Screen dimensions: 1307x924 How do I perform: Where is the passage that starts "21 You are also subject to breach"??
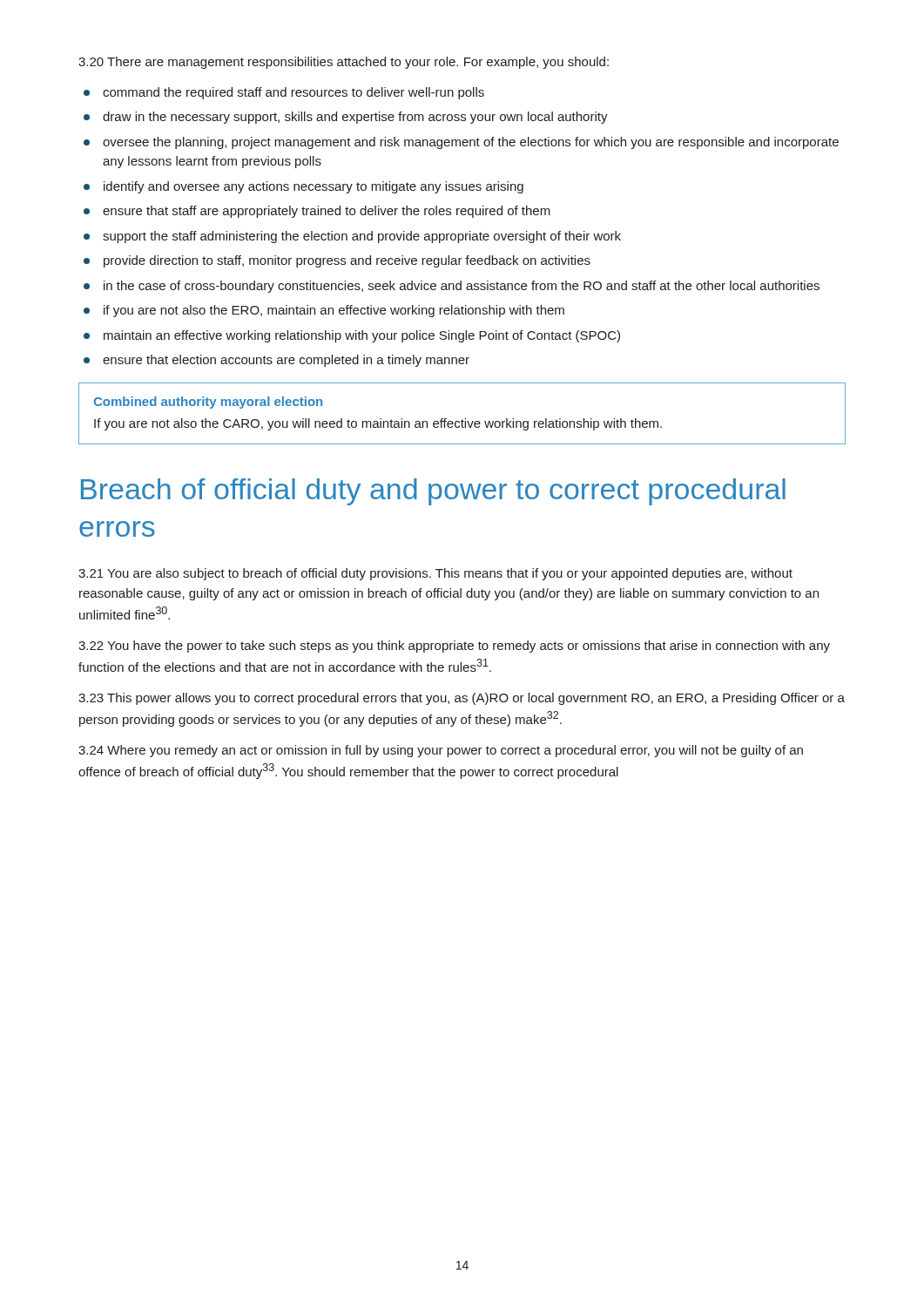(x=449, y=594)
